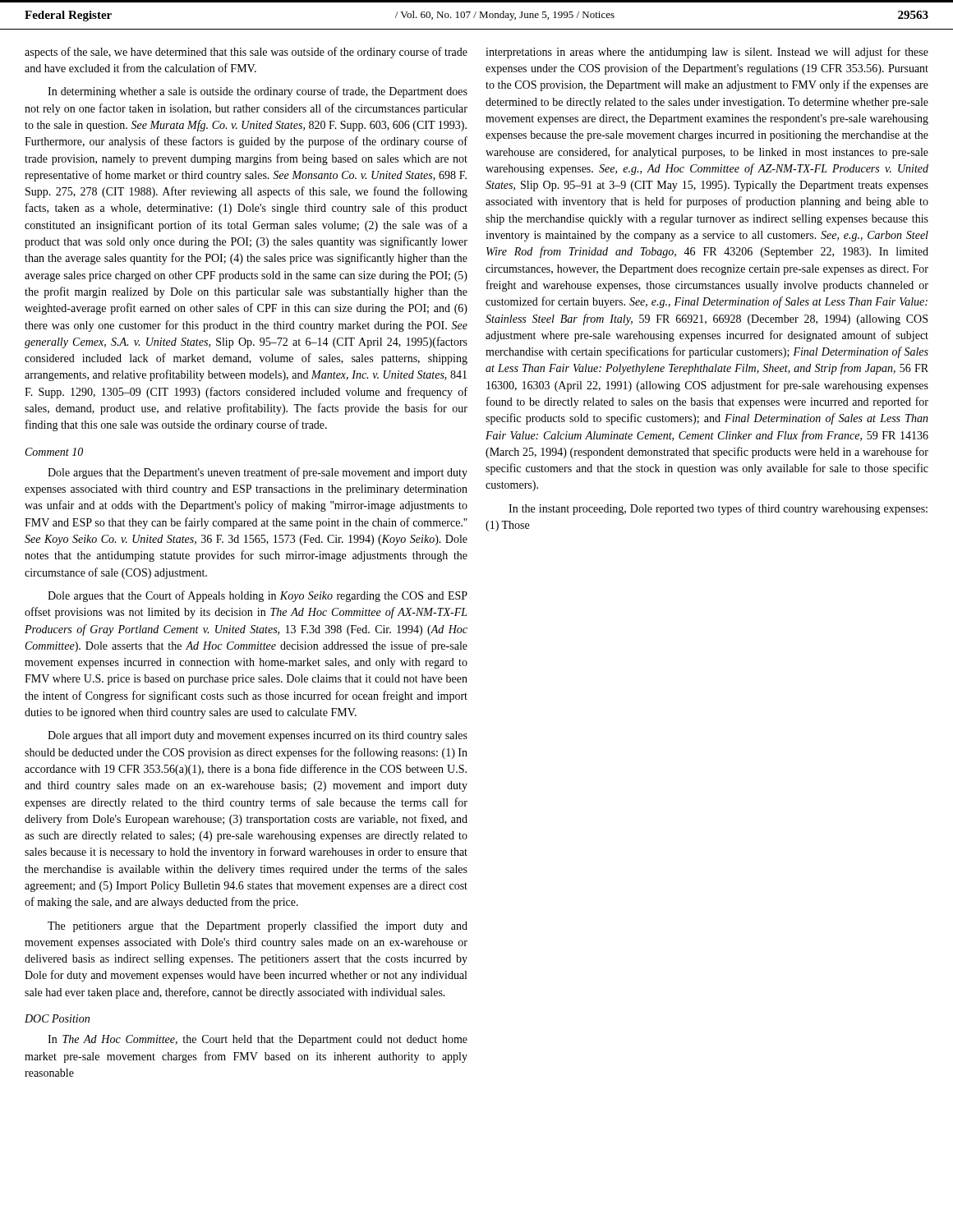This screenshot has height=1232, width=953.
Task: Click the passage that begins "Dole argues that the Department's uneven"
Action: point(246,733)
